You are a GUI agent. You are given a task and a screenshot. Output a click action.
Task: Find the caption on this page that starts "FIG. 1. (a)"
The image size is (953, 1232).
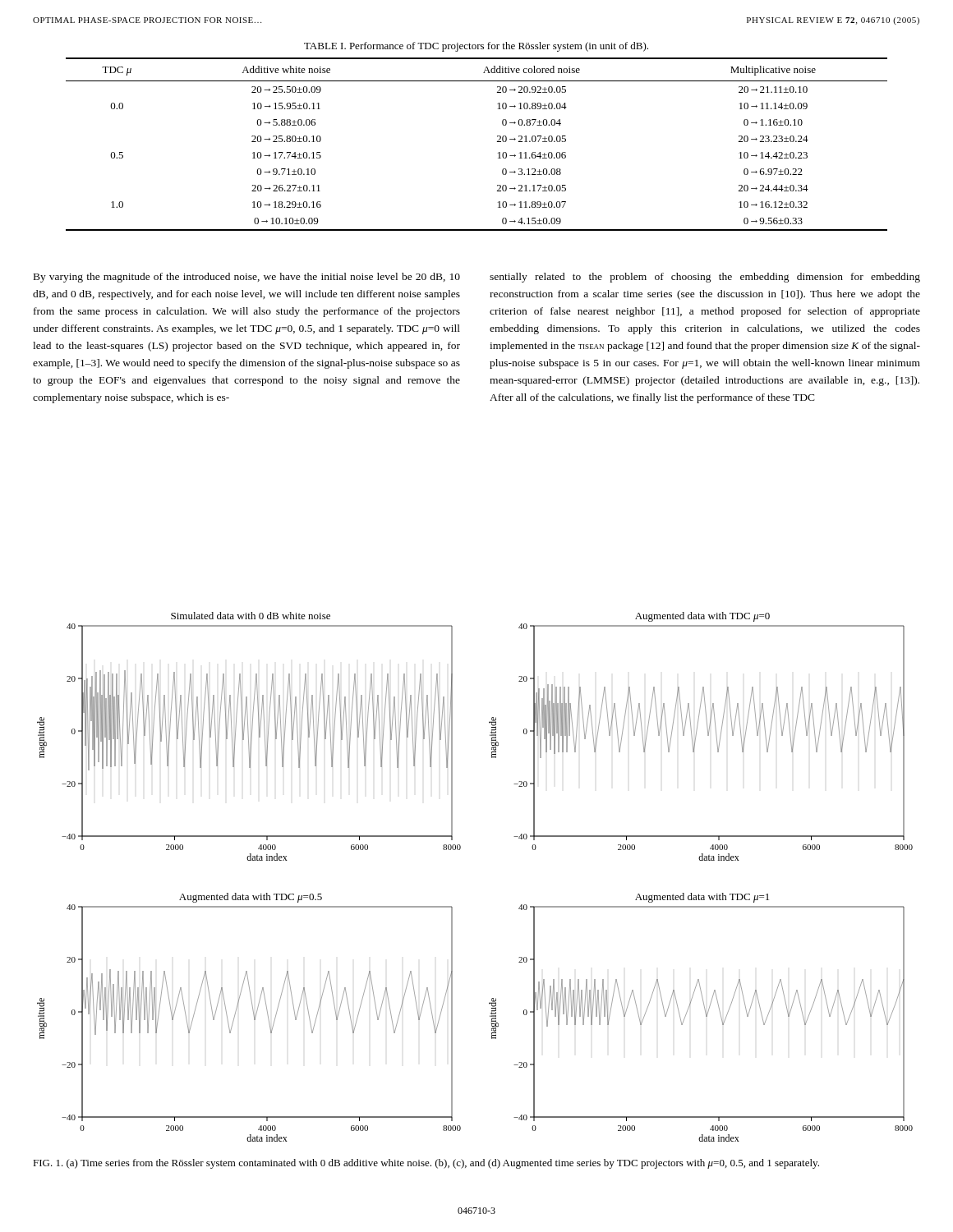point(426,1163)
